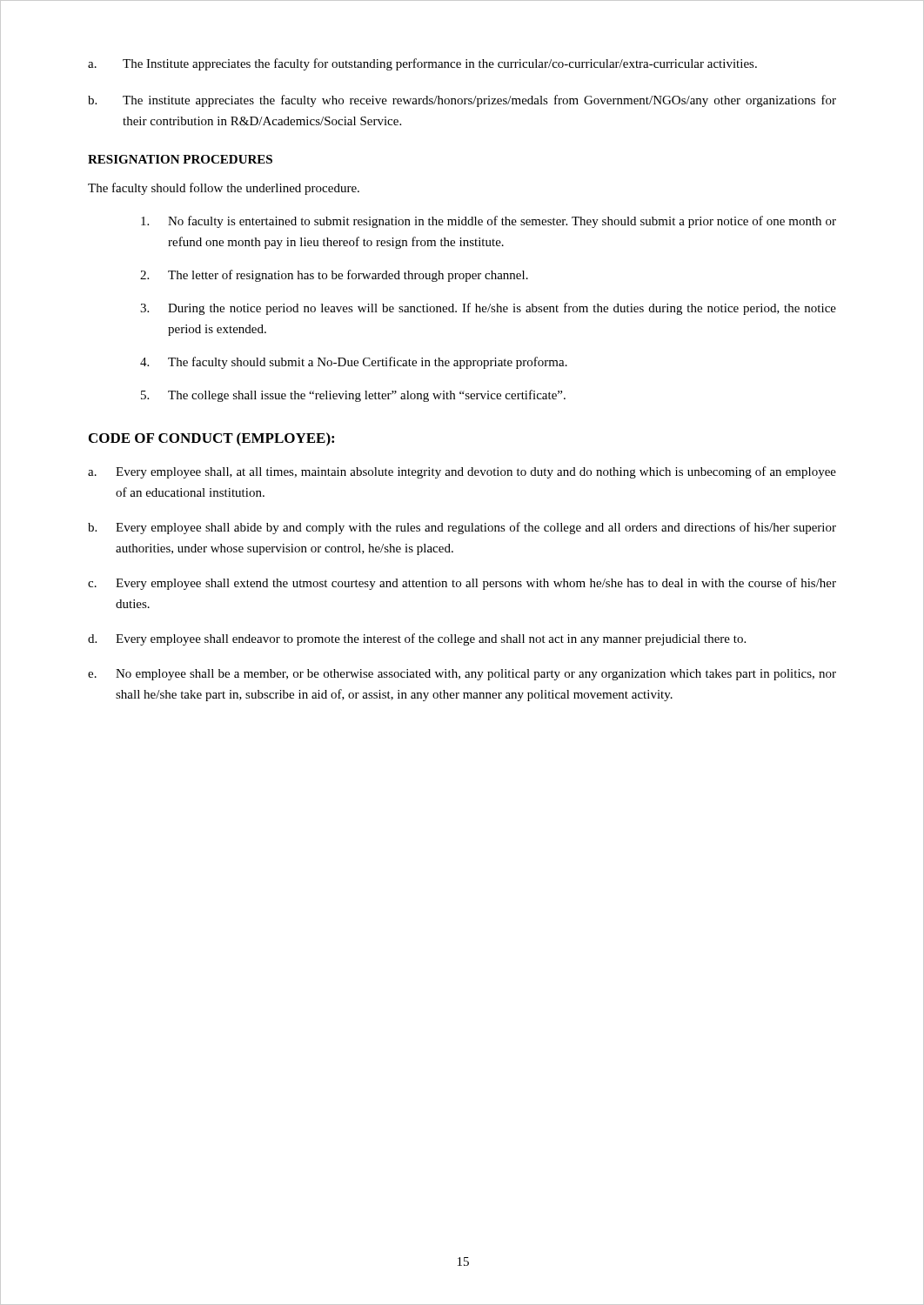Viewport: 924px width, 1305px height.
Task: Locate the block of text that opens with "a. Every employee shall, at all times, maintain"
Action: [x=462, y=482]
